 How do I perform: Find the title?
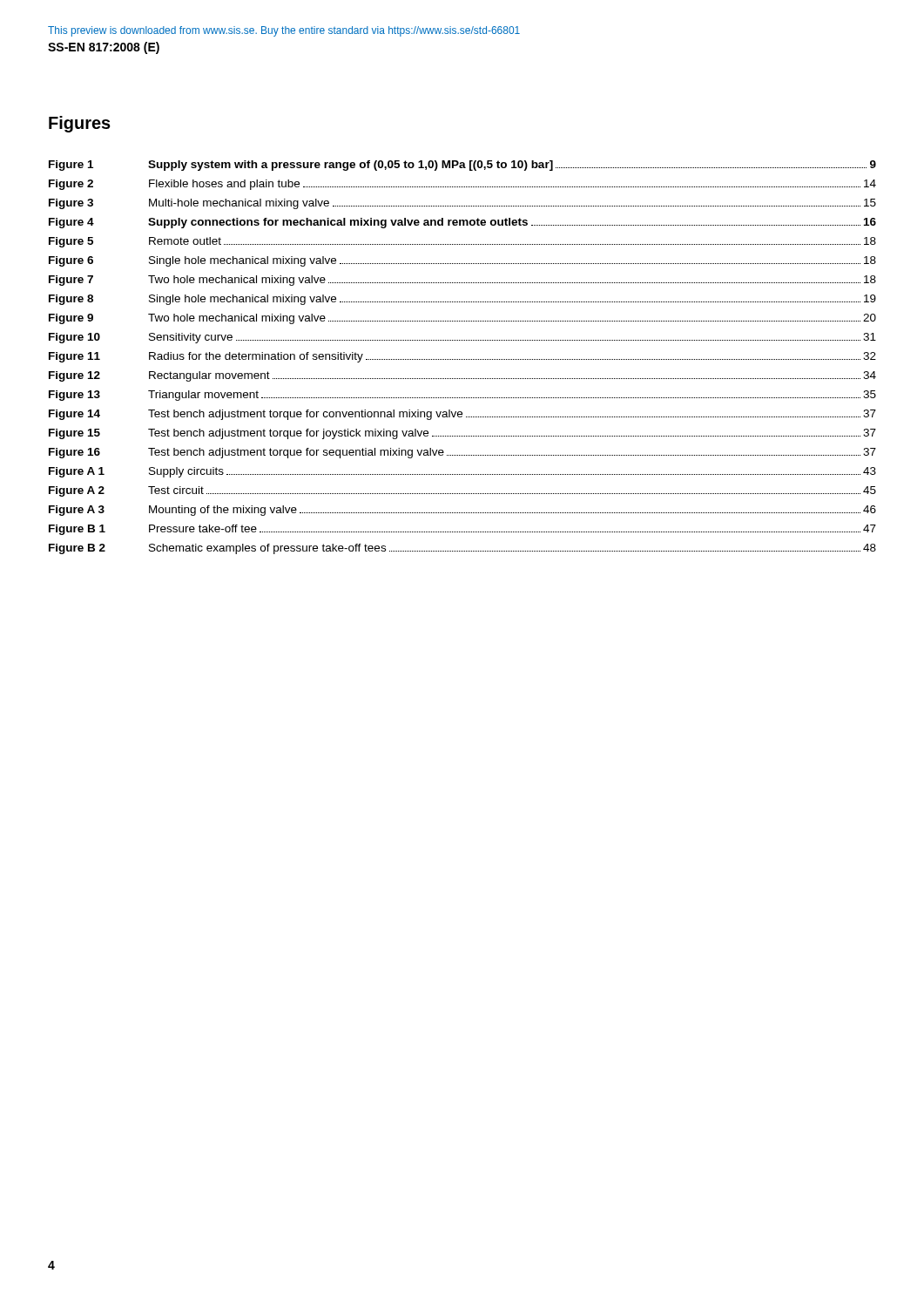click(x=79, y=123)
